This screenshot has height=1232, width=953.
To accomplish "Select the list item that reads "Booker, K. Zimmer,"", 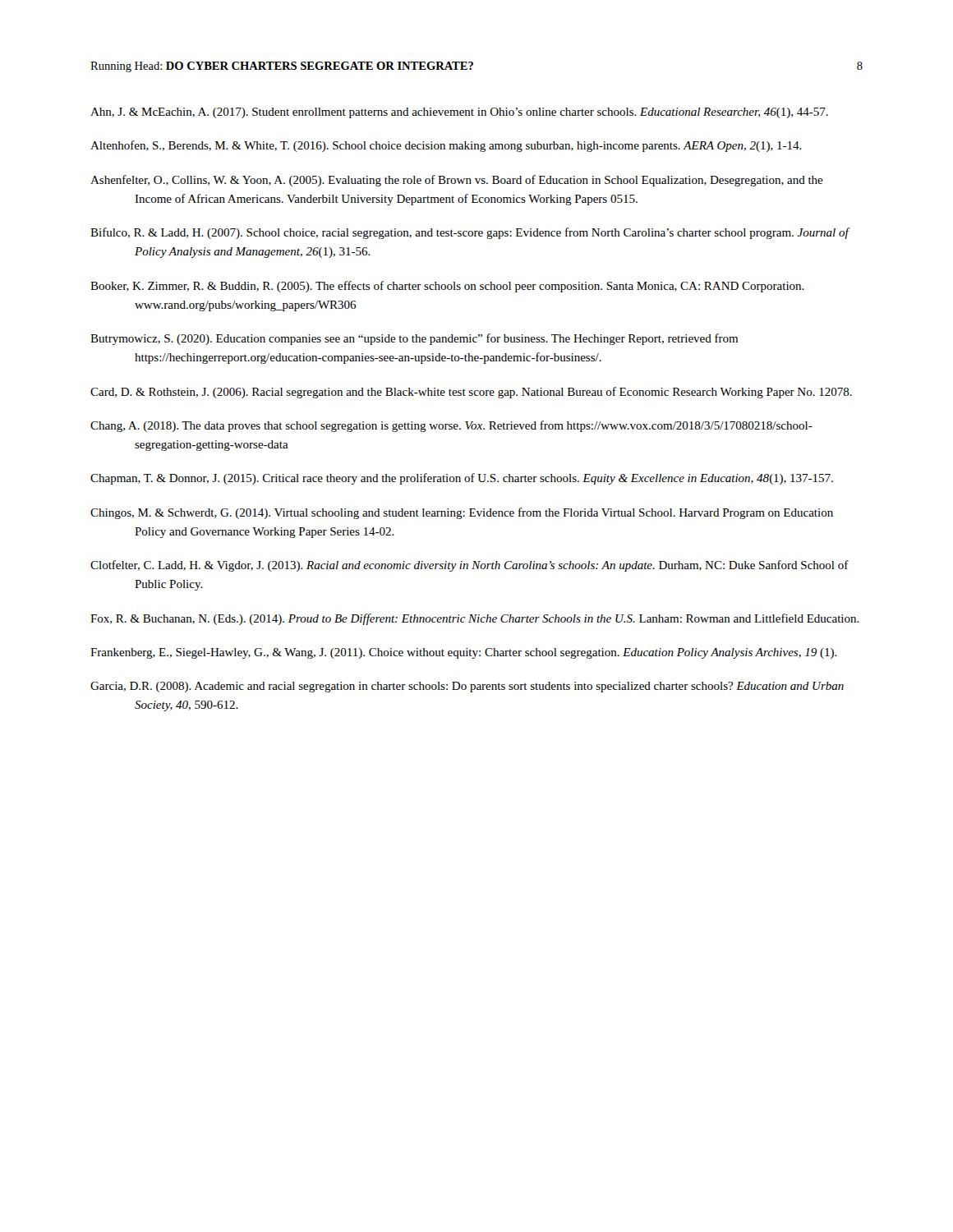I will click(447, 295).
